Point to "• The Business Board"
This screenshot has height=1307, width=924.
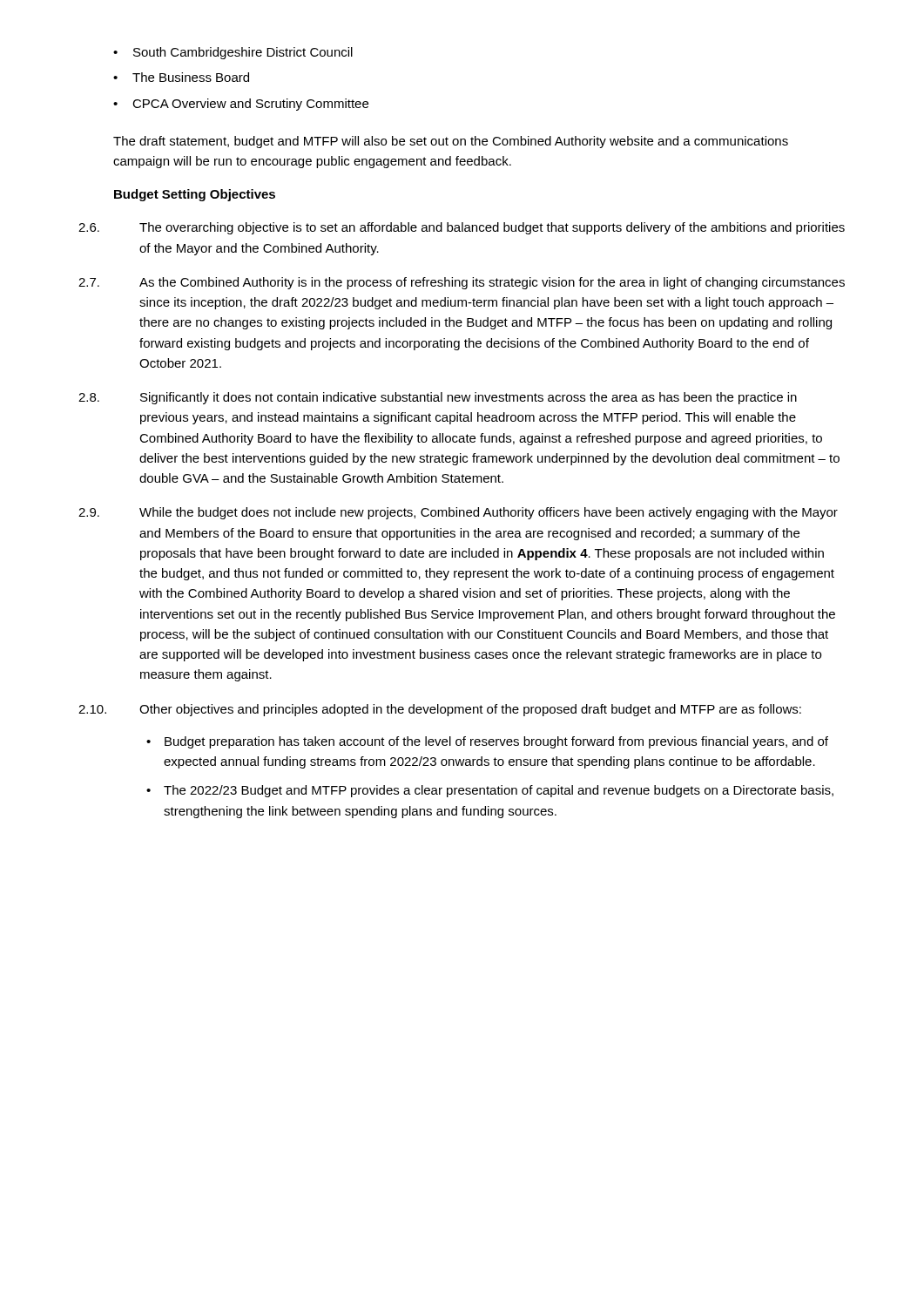[x=182, y=77]
